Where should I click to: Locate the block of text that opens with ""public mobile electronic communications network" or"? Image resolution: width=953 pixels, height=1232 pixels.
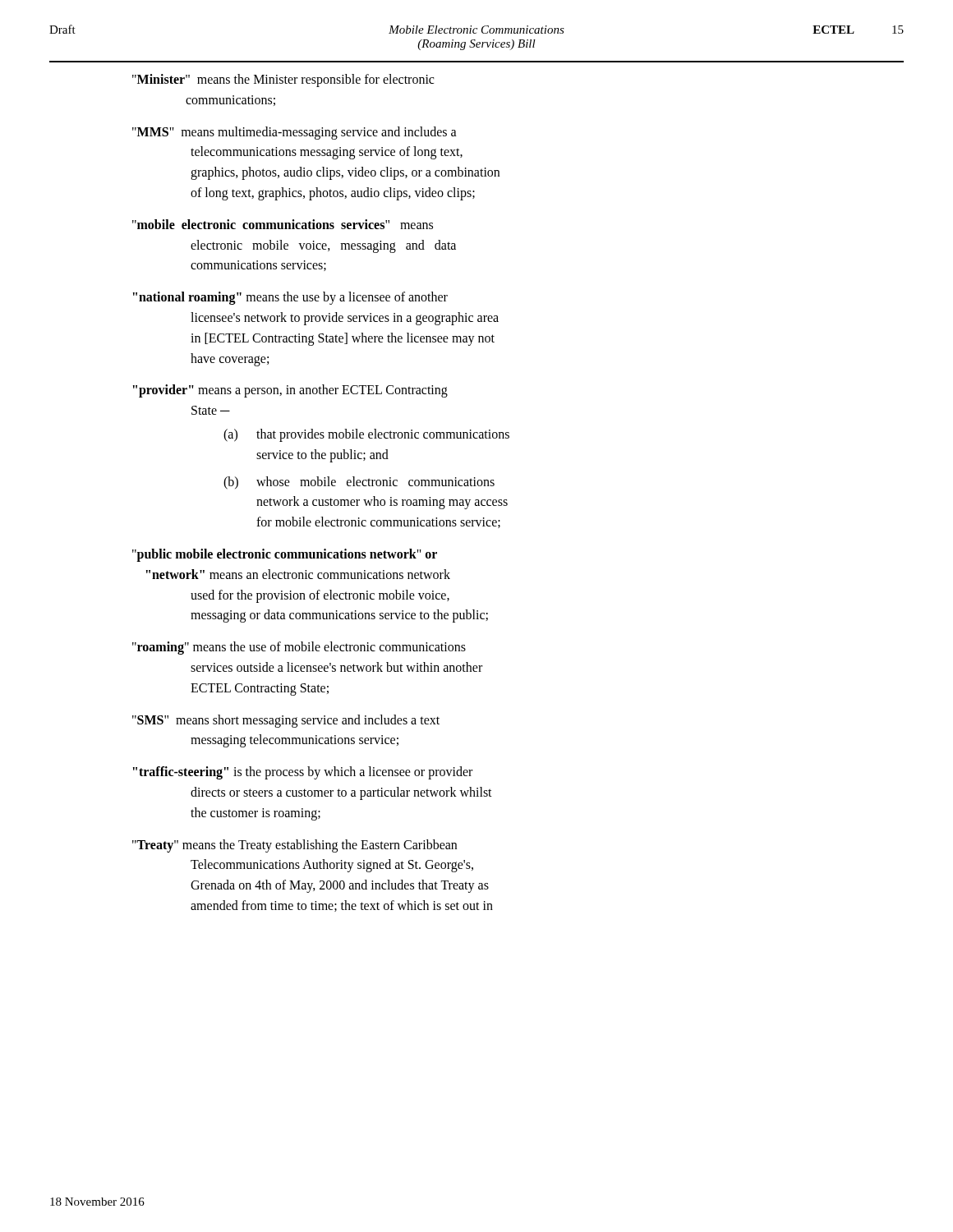click(285, 555)
